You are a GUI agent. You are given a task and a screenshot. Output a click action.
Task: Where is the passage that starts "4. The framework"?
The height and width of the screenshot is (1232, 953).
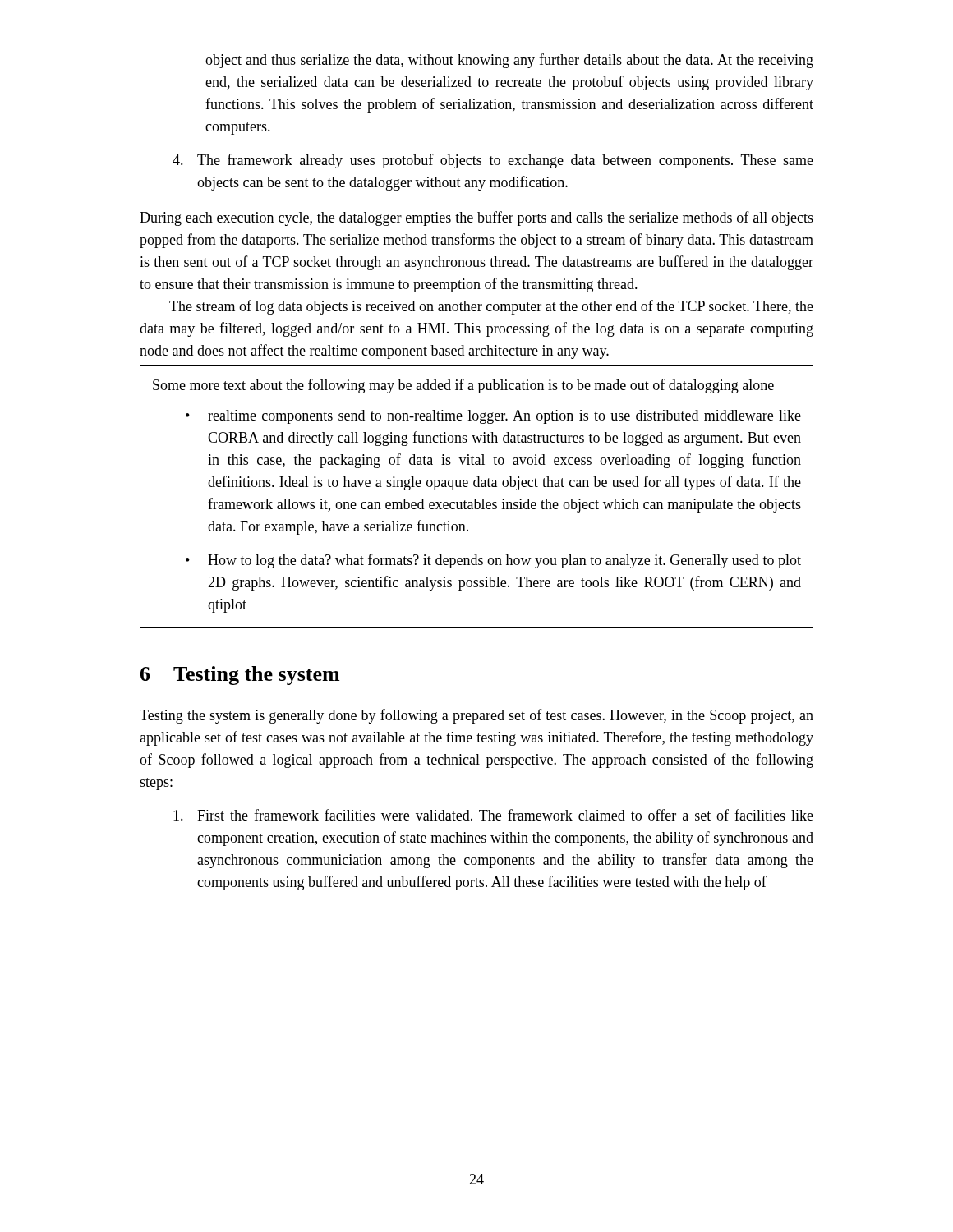pyautogui.click(x=493, y=172)
